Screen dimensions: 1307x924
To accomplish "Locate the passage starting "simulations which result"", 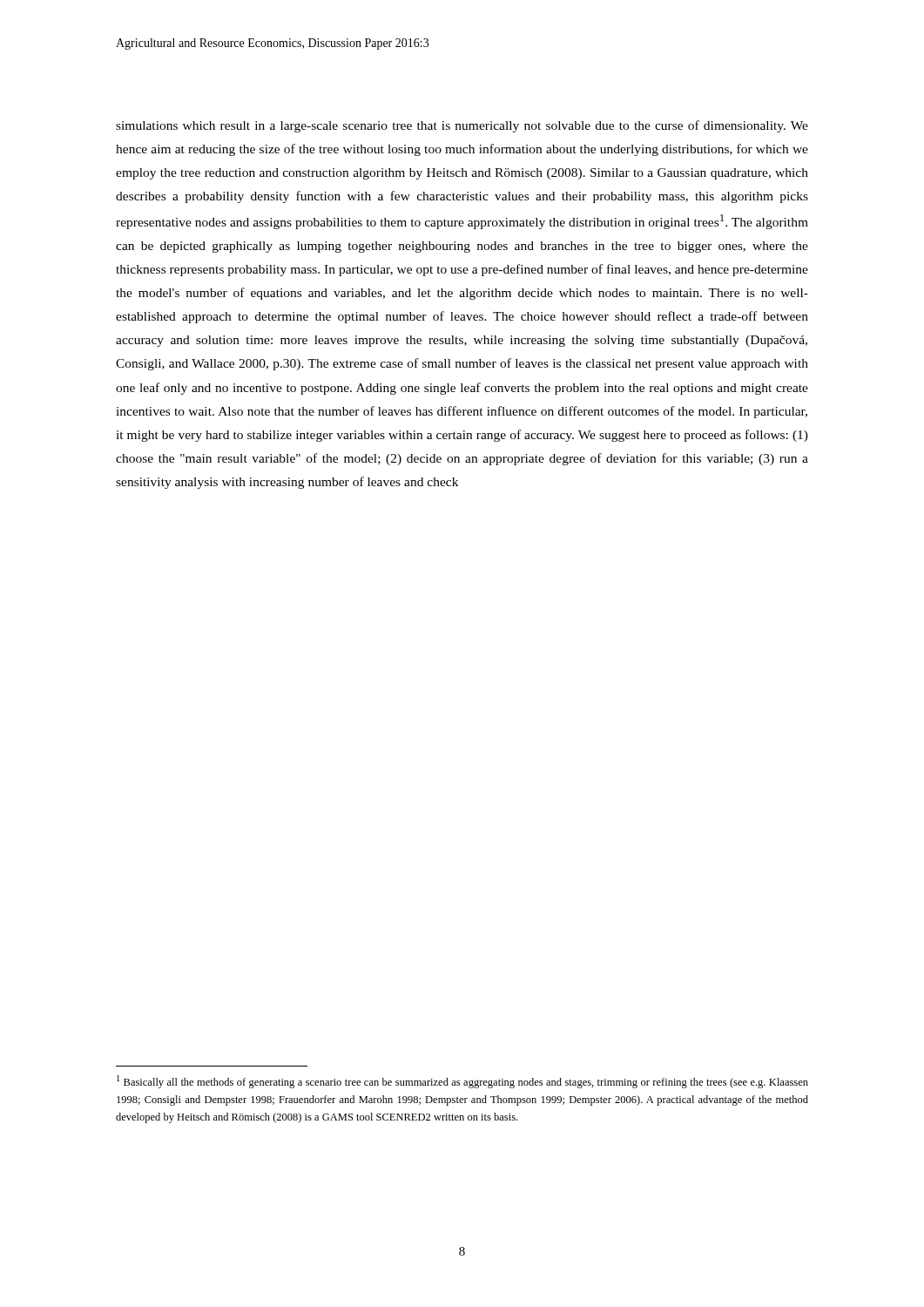I will tap(462, 303).
